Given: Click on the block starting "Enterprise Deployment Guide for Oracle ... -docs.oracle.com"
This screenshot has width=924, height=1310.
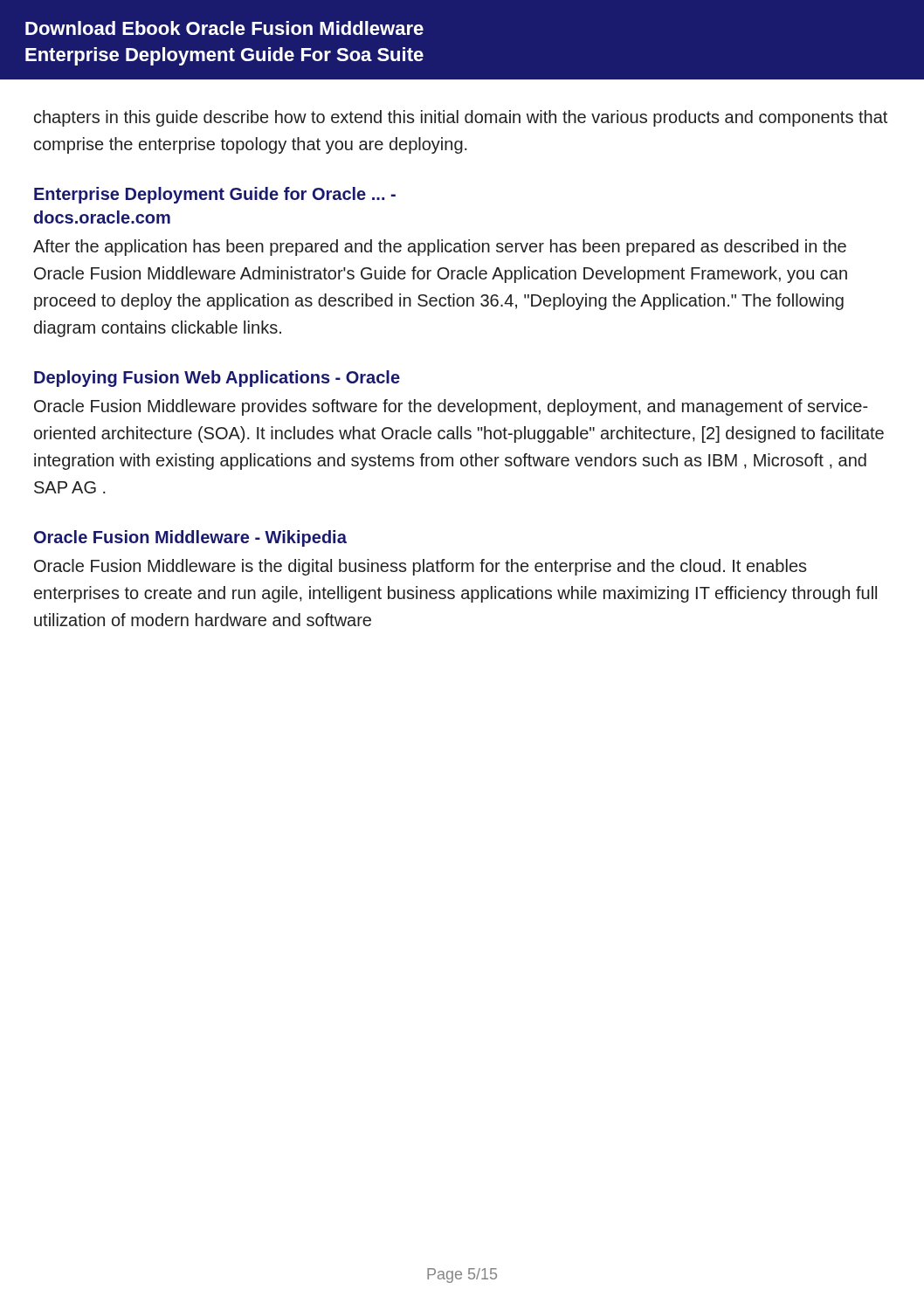Looking at the screenshot, I should coord(215,206).
